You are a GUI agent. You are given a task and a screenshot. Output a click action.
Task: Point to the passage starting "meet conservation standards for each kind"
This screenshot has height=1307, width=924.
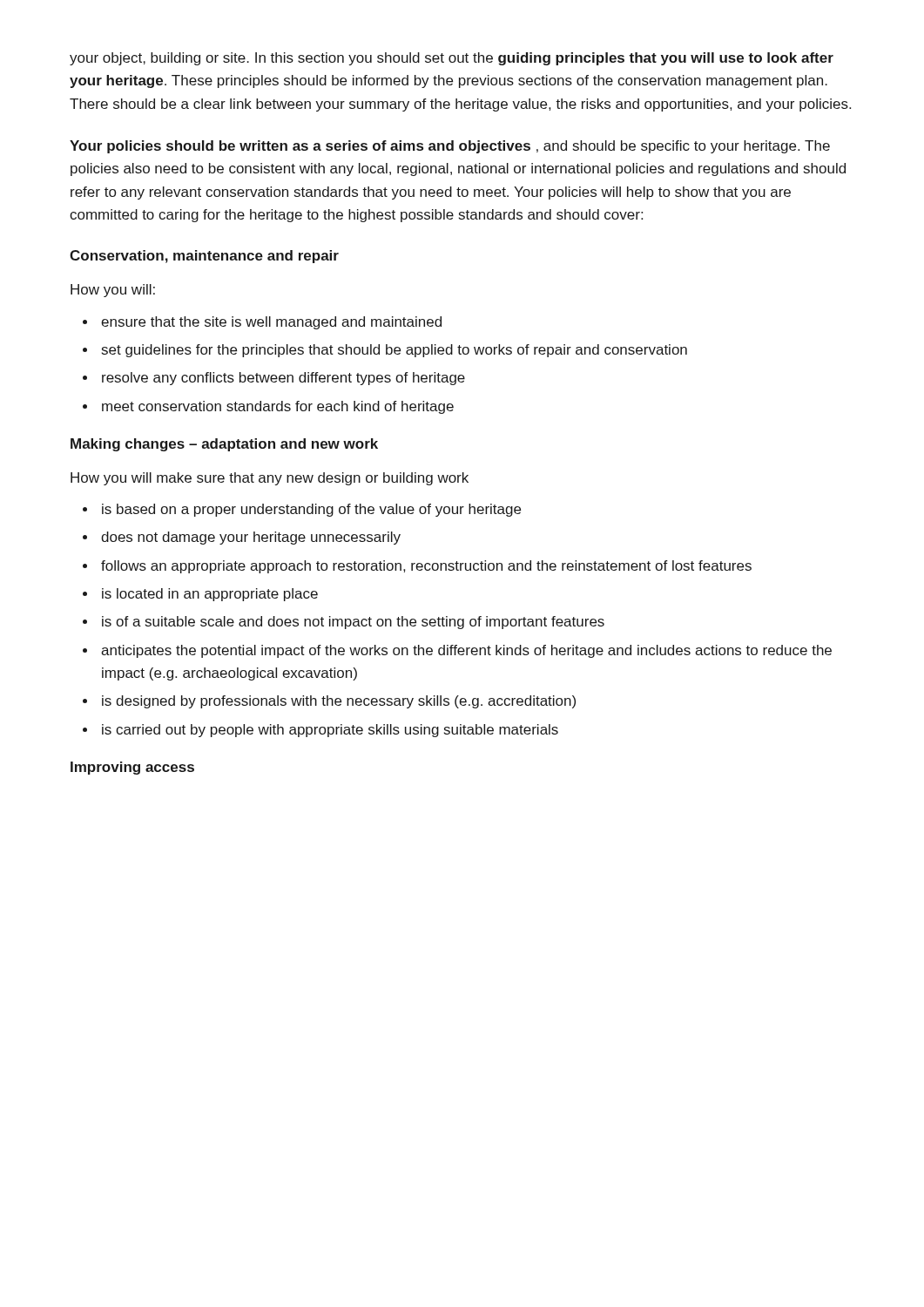tap(278, 406)
